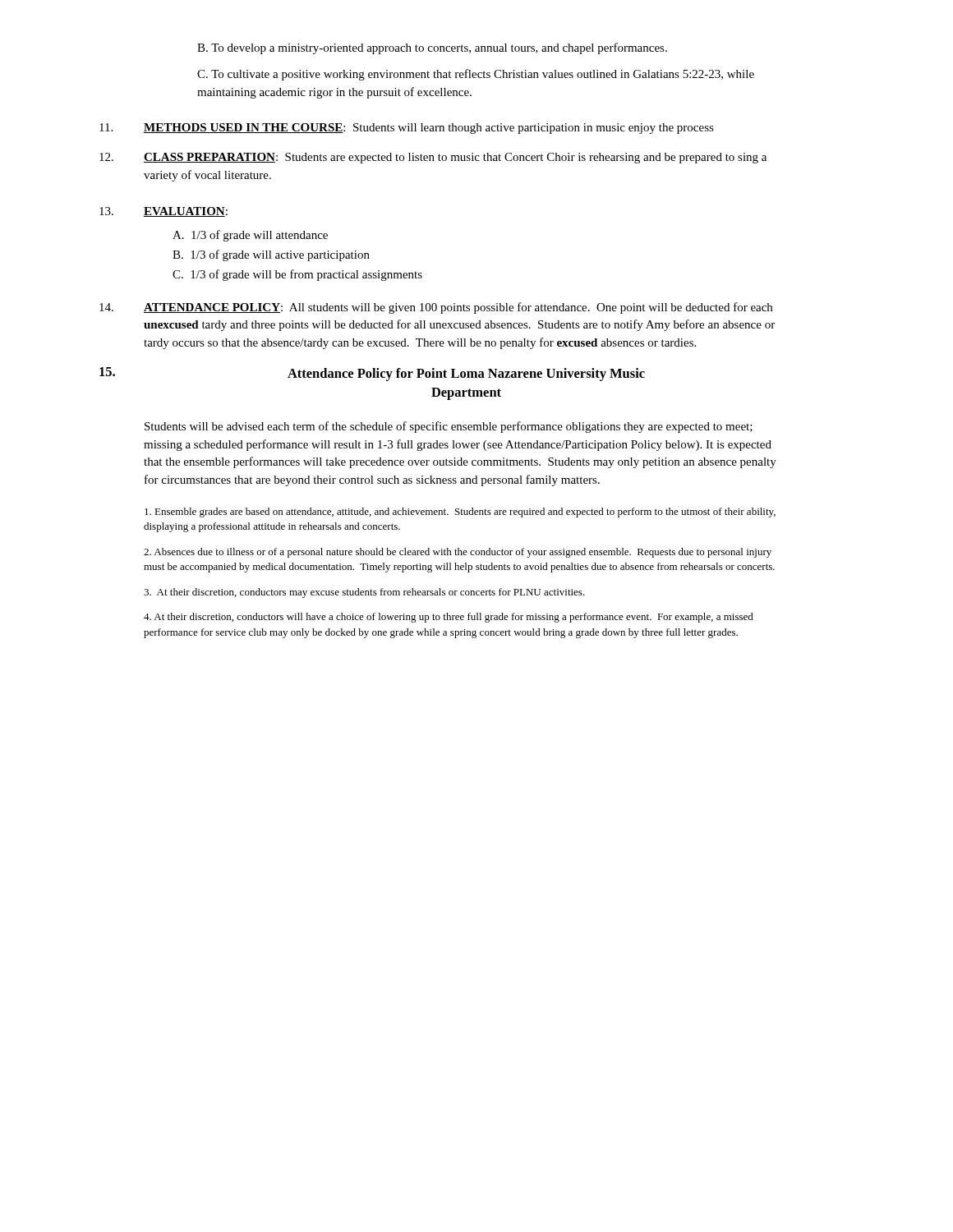Screen dimensions: 1232x953
Task: Click the passage that begins "At their discretion, conductors will have a"
Action: click(449, 624)
